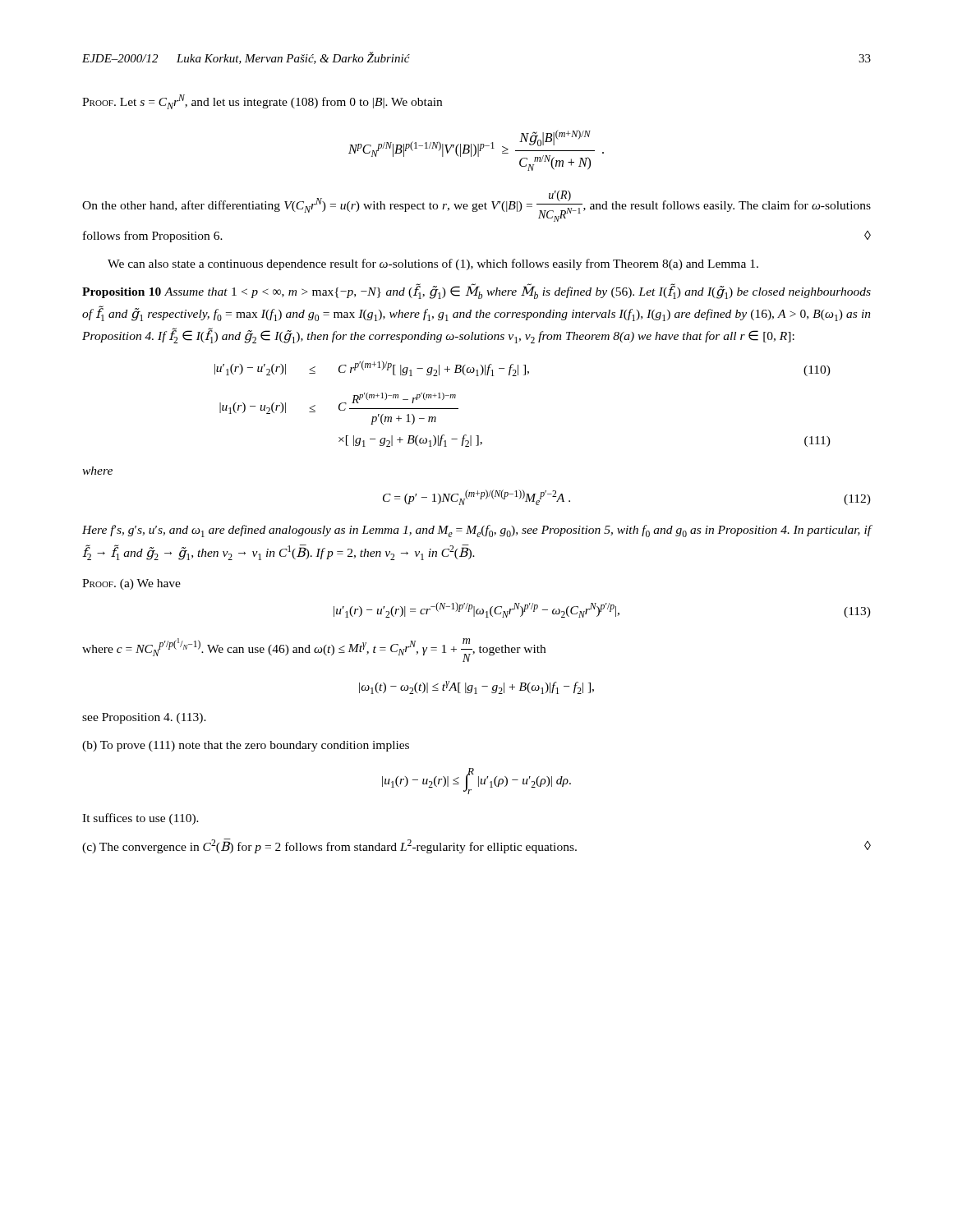
Task: Select the block starting "On the other"
Action: (476, 216)
